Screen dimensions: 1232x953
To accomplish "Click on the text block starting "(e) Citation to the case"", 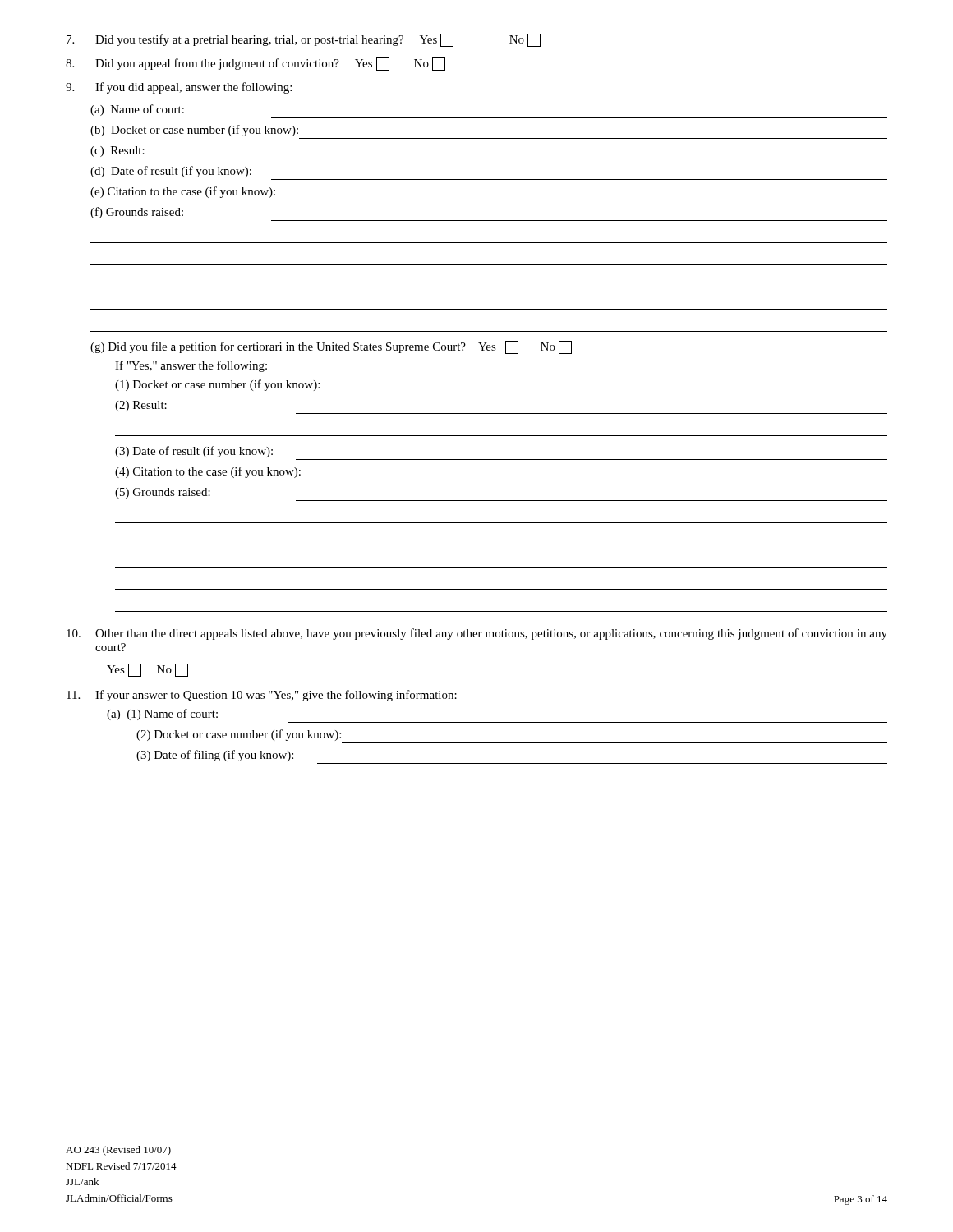I will 489,193.
